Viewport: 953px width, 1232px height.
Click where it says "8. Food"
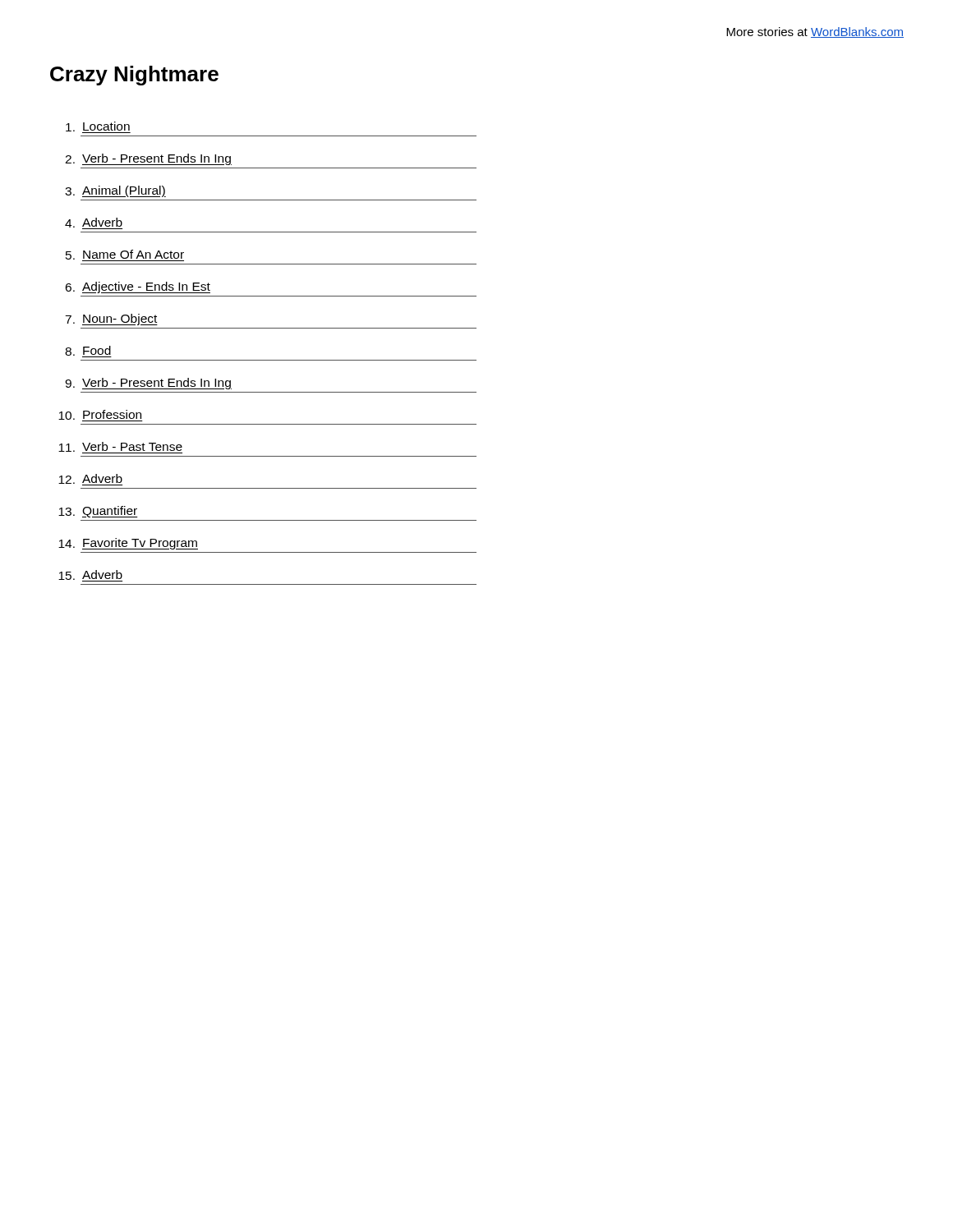(x=263, y=352)
